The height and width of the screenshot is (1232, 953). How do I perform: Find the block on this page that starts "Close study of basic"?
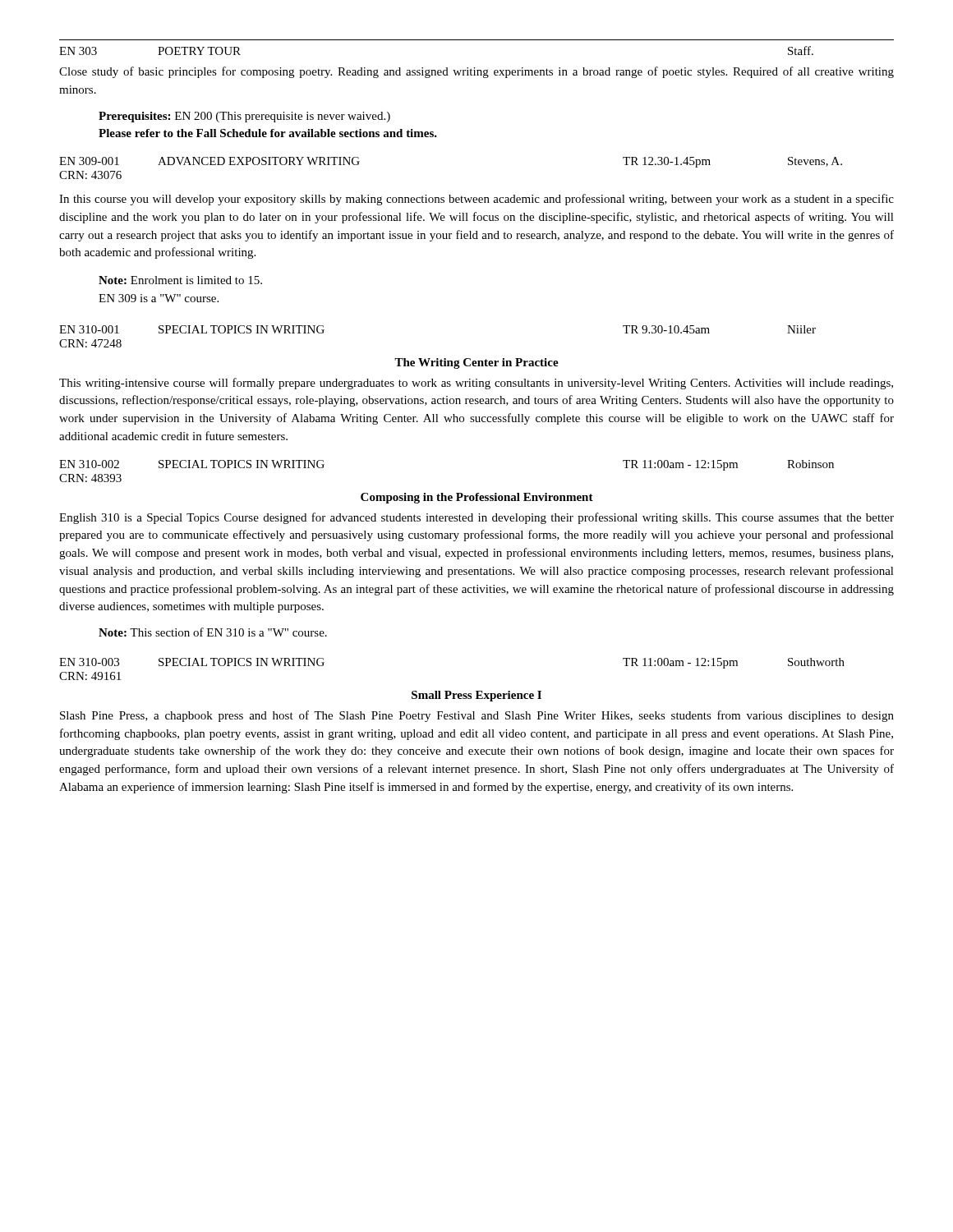476,81
